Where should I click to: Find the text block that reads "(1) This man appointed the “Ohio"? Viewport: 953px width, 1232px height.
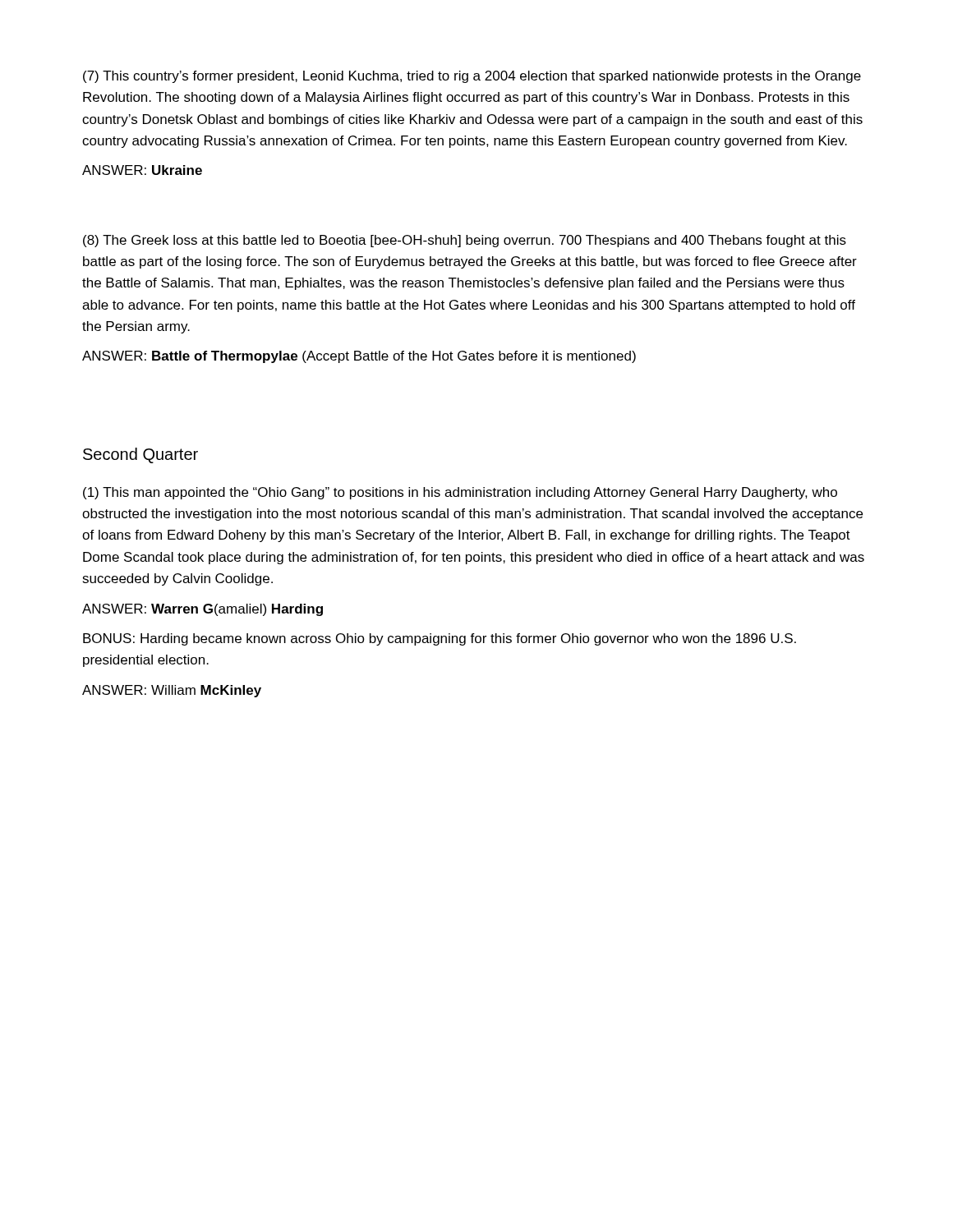click(476, 536)
